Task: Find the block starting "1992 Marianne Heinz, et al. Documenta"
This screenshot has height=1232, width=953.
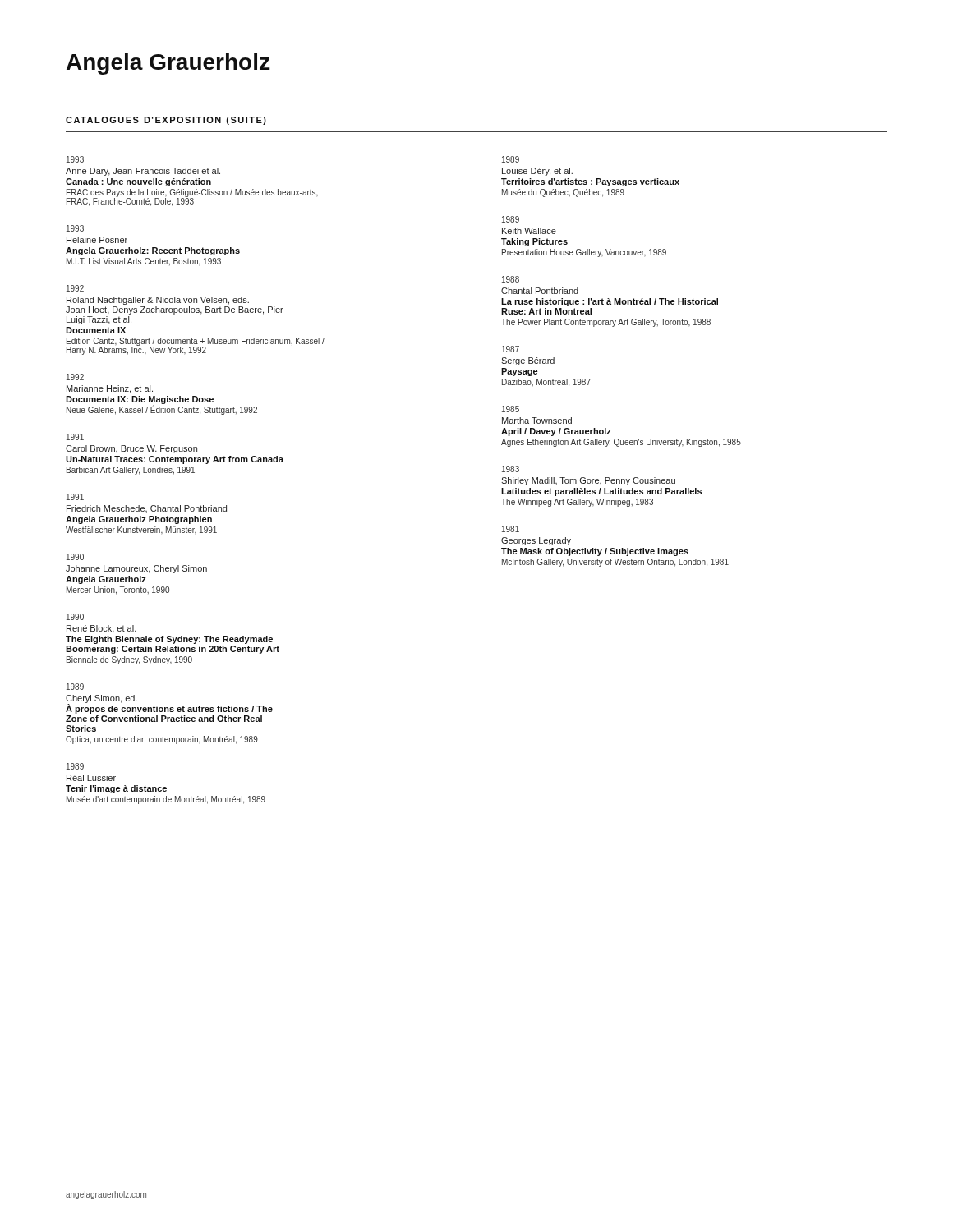Action: 75,377
